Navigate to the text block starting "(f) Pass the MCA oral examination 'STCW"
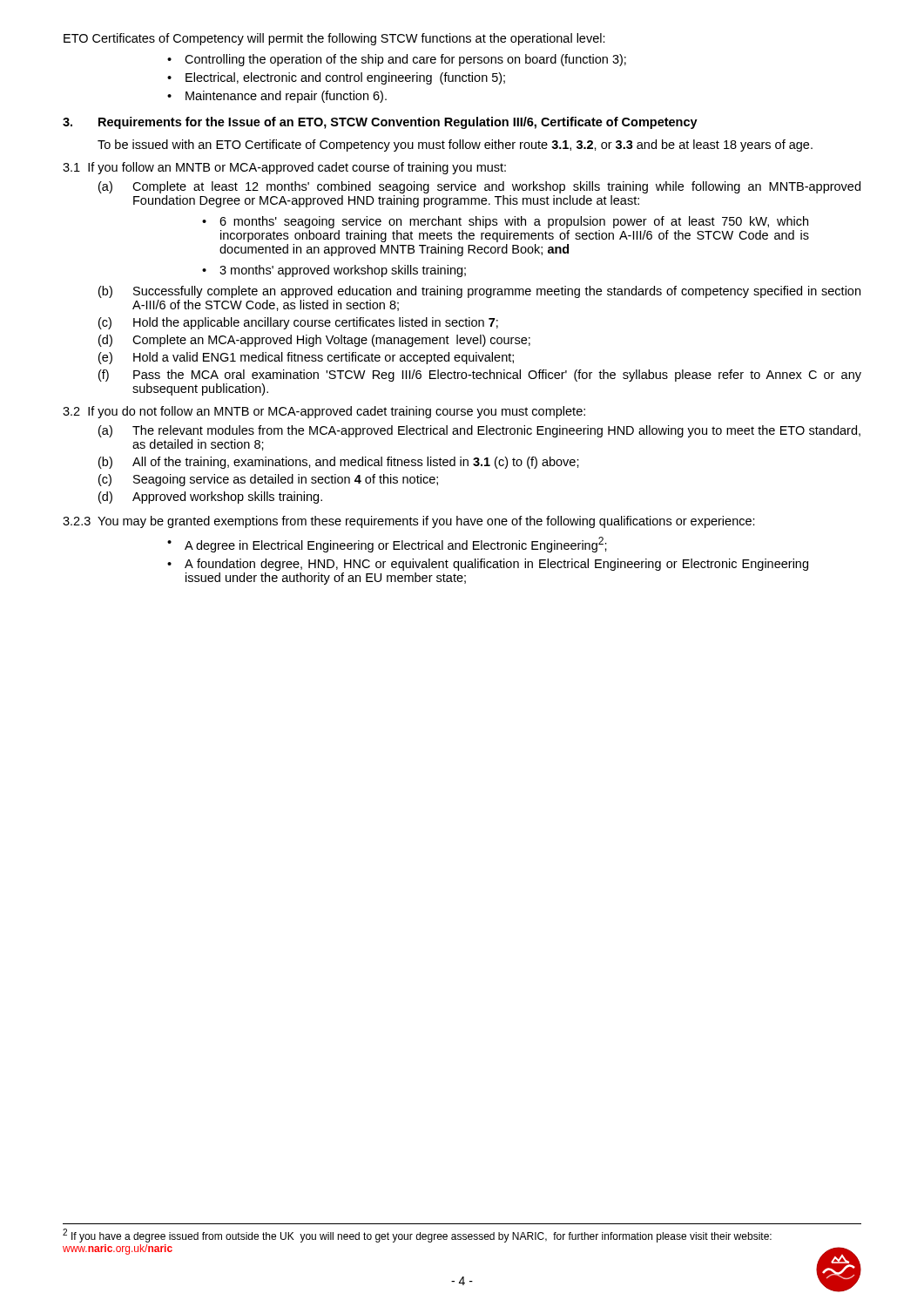The width and height of the screenshot is (924, 1307). point(479,382)
